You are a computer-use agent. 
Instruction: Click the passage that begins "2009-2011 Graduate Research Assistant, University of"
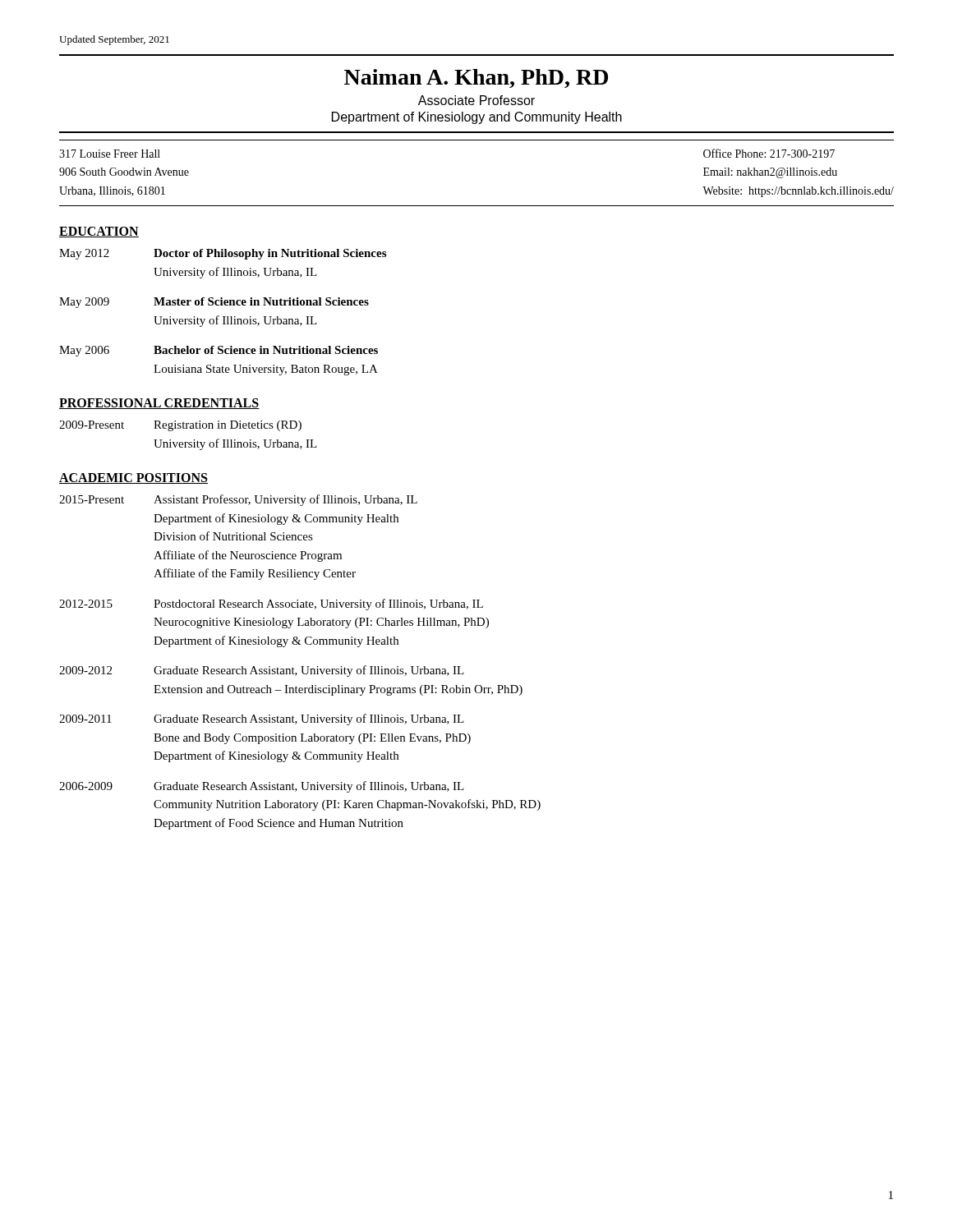pos(265,737)
